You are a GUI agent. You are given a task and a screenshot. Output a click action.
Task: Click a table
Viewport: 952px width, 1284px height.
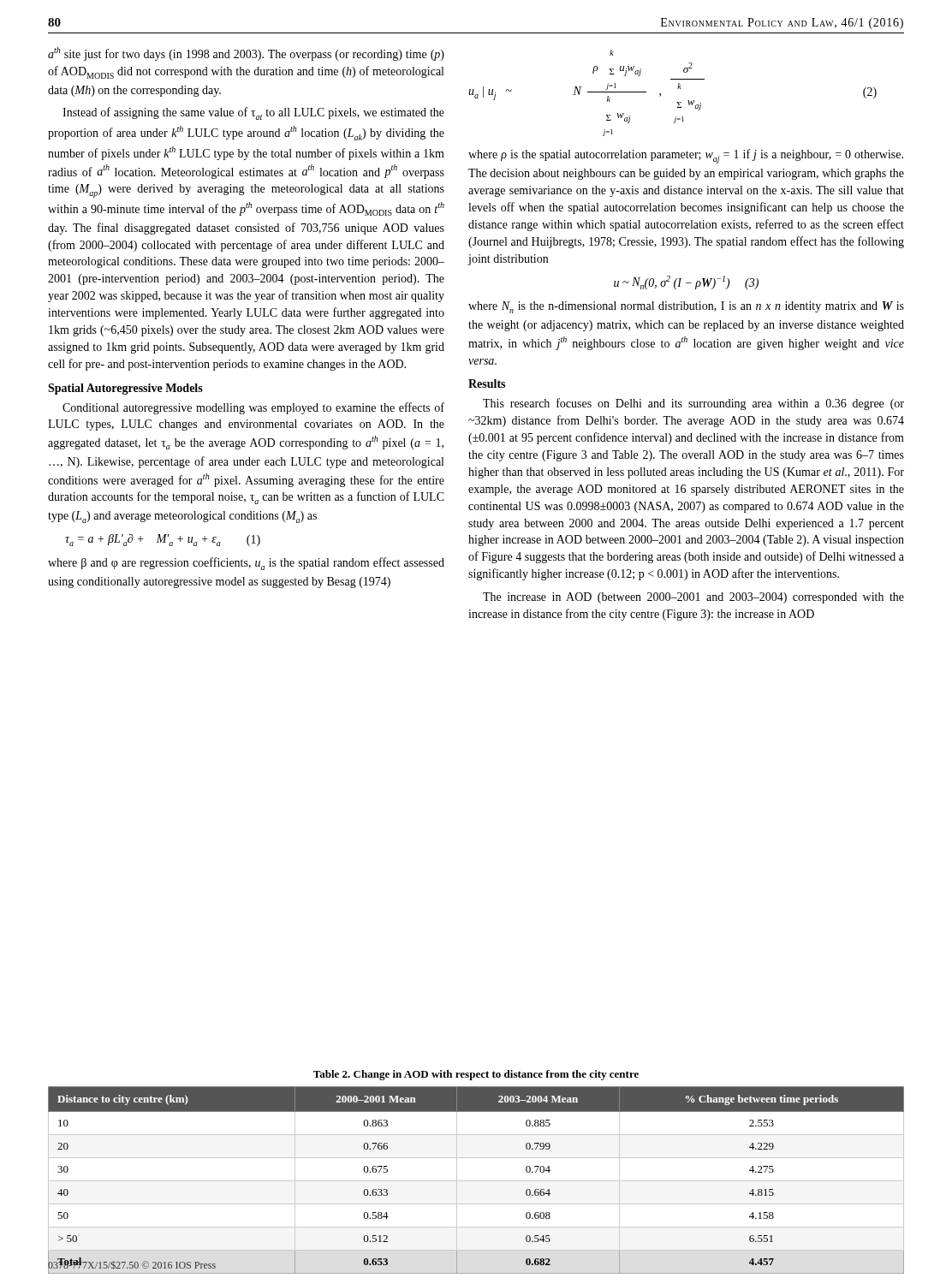pos(476,1180)
